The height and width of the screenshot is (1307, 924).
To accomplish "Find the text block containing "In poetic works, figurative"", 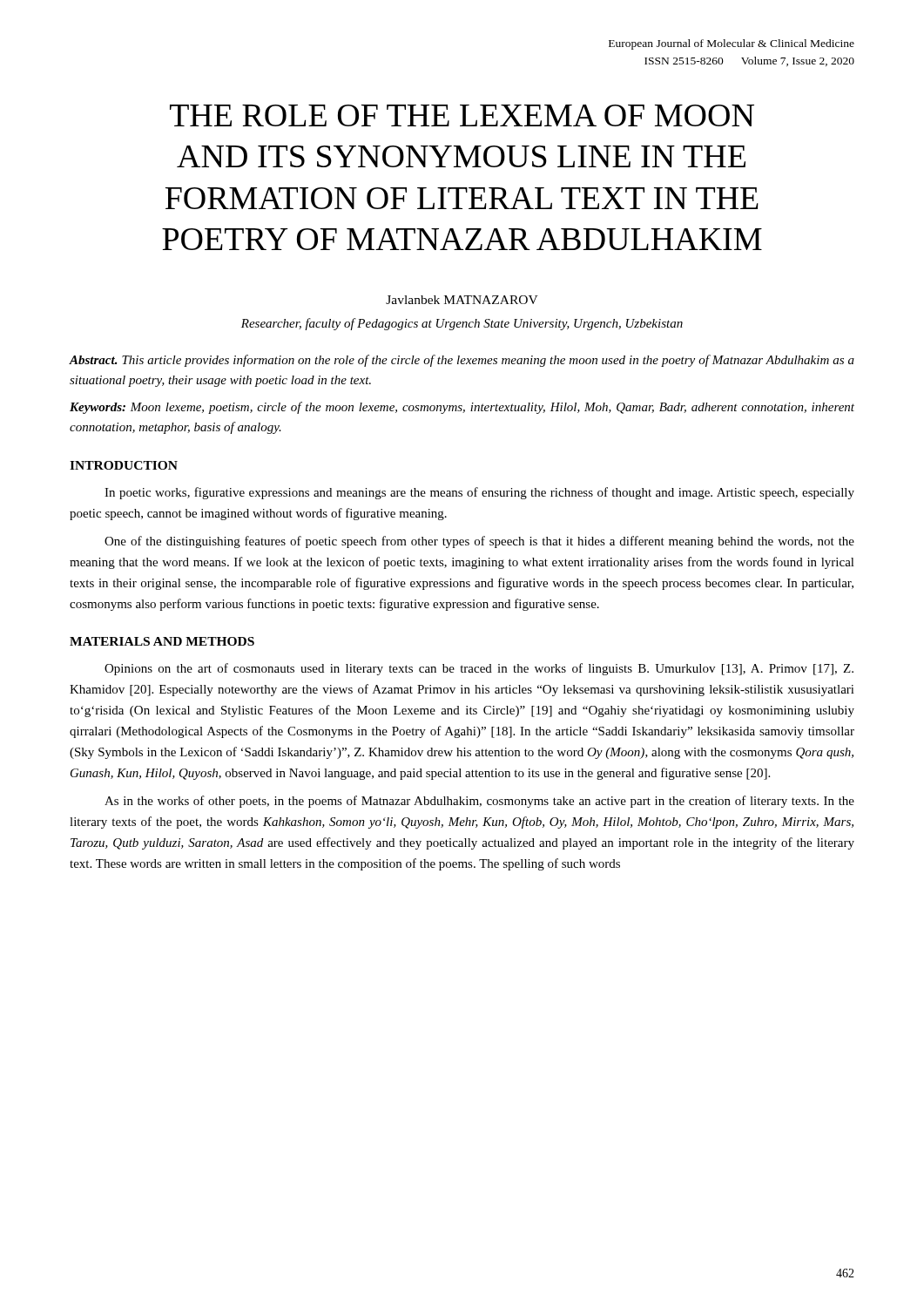I will (x=462, y=548).
